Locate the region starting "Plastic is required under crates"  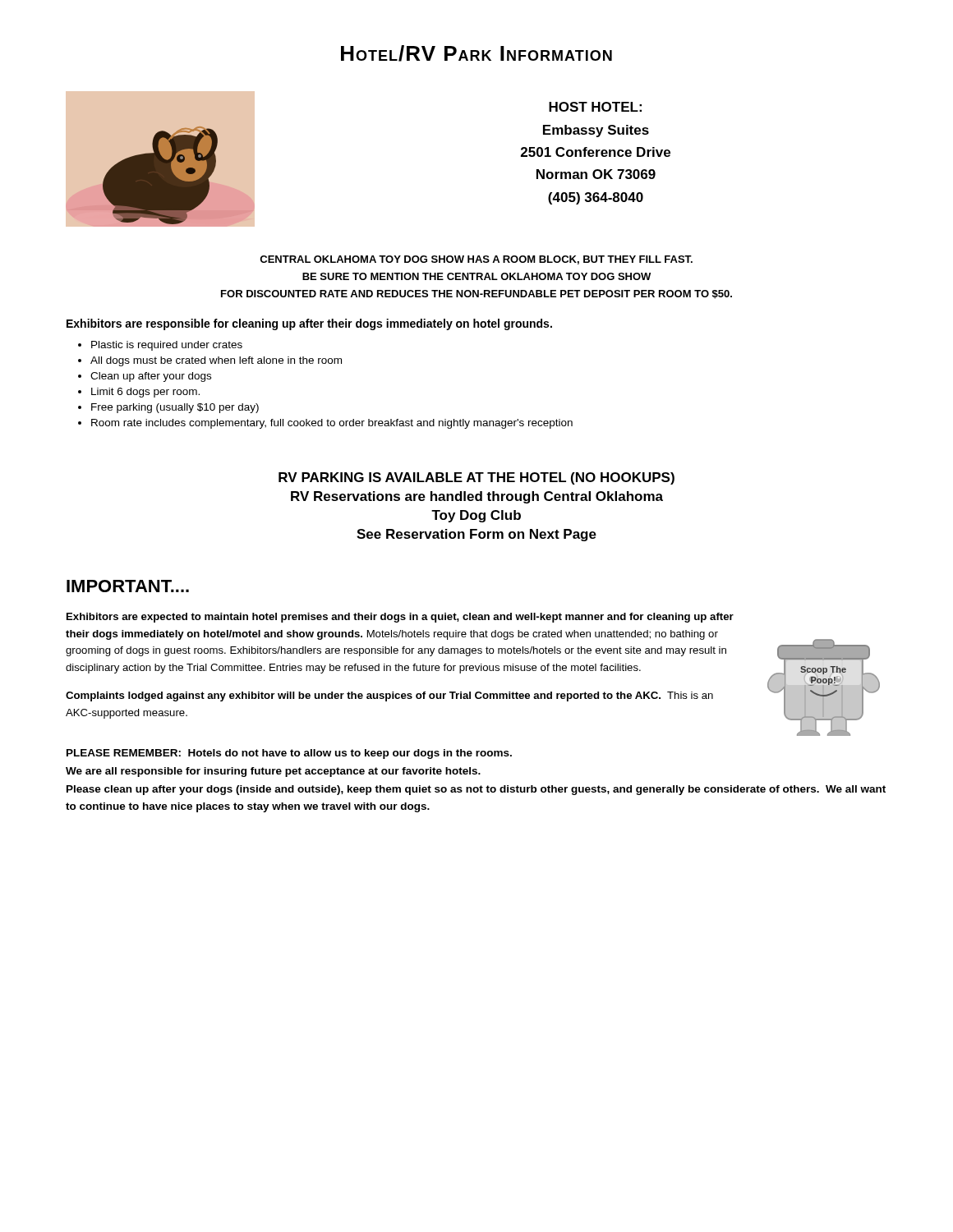(x=166, y=345)
